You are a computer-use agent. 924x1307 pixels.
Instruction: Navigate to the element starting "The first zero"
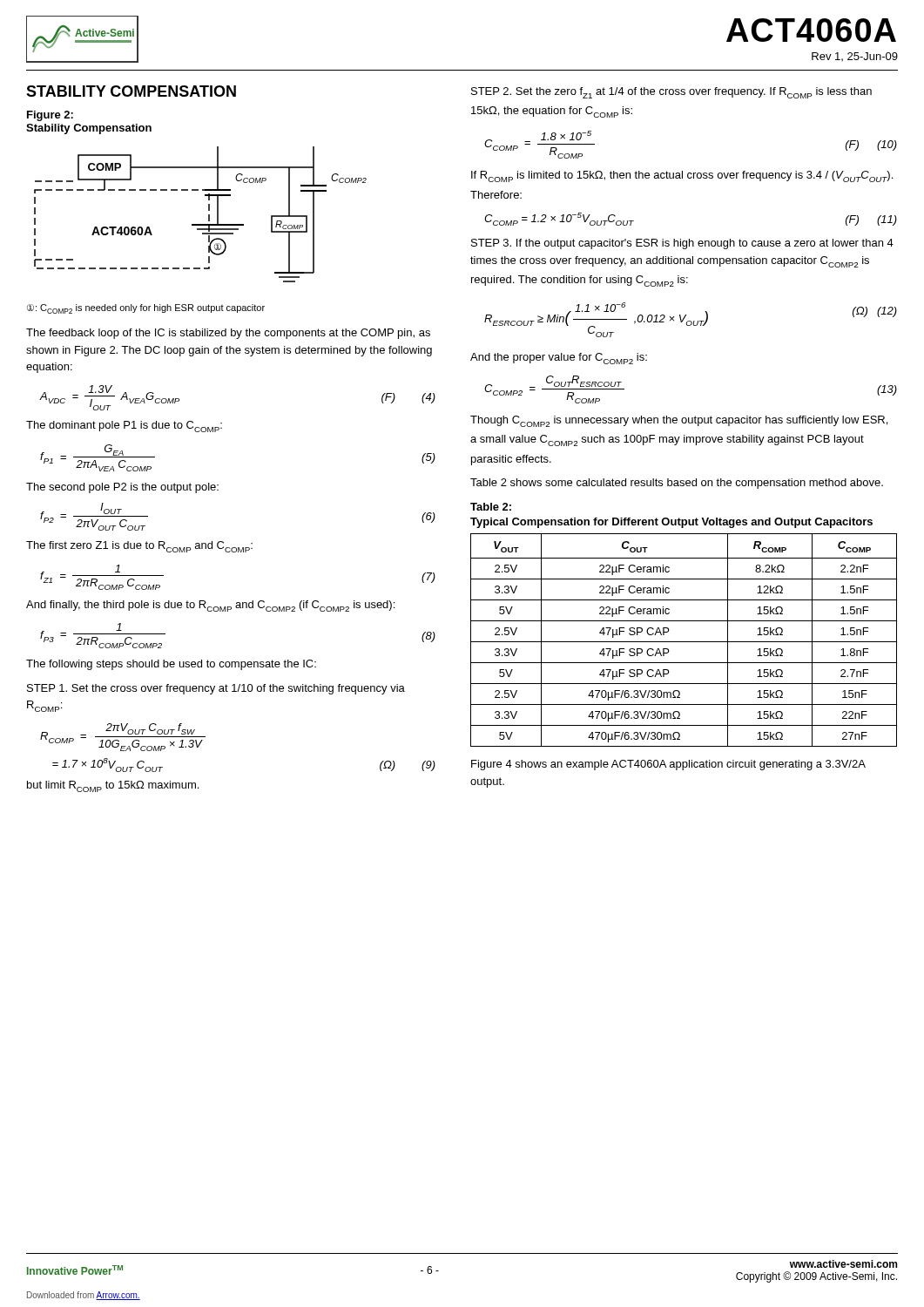tap(140, 546)
